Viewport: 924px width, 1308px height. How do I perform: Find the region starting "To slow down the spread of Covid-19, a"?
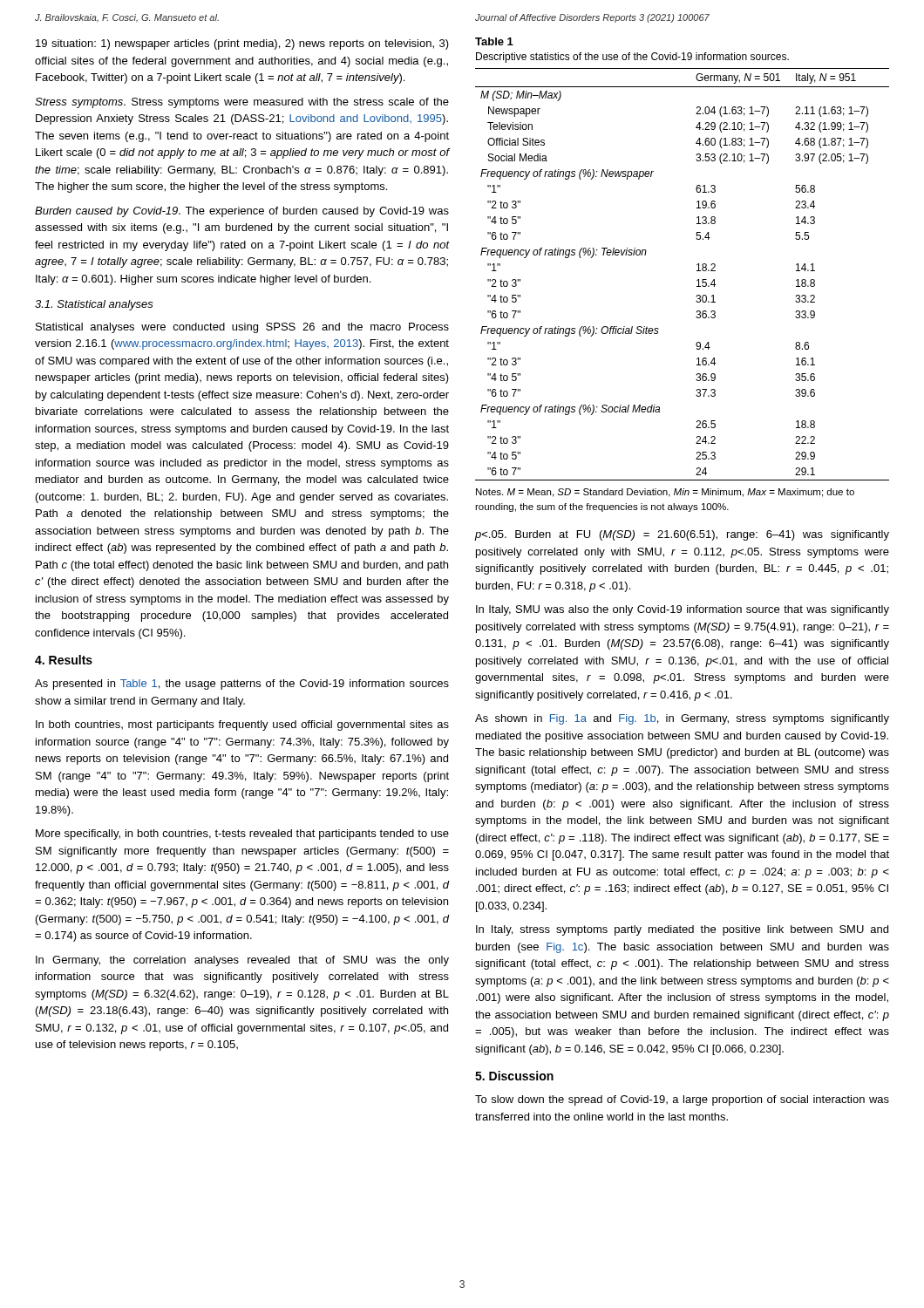[682, 1108]
